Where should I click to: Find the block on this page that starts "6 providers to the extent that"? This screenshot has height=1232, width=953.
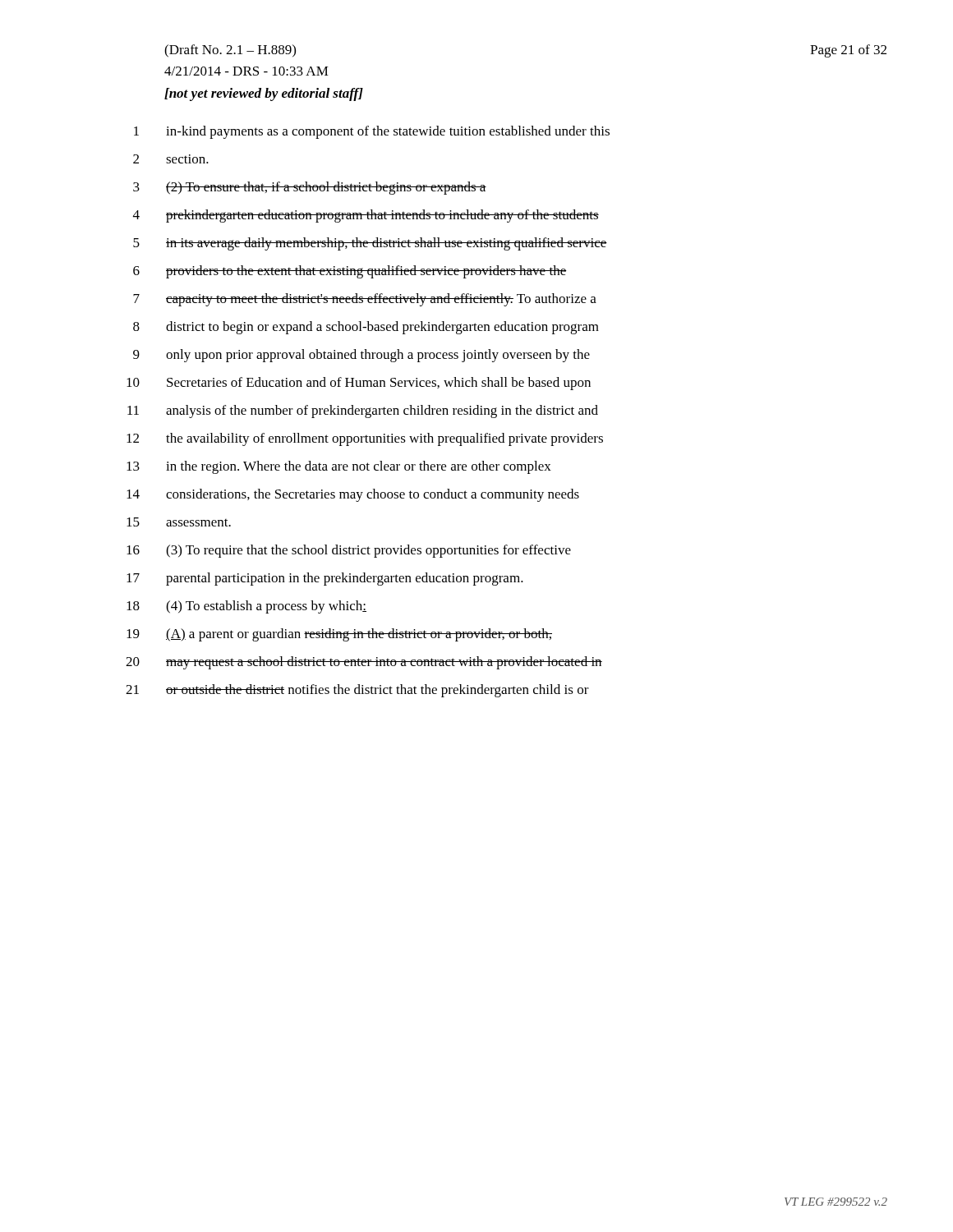tap(476, 271)
